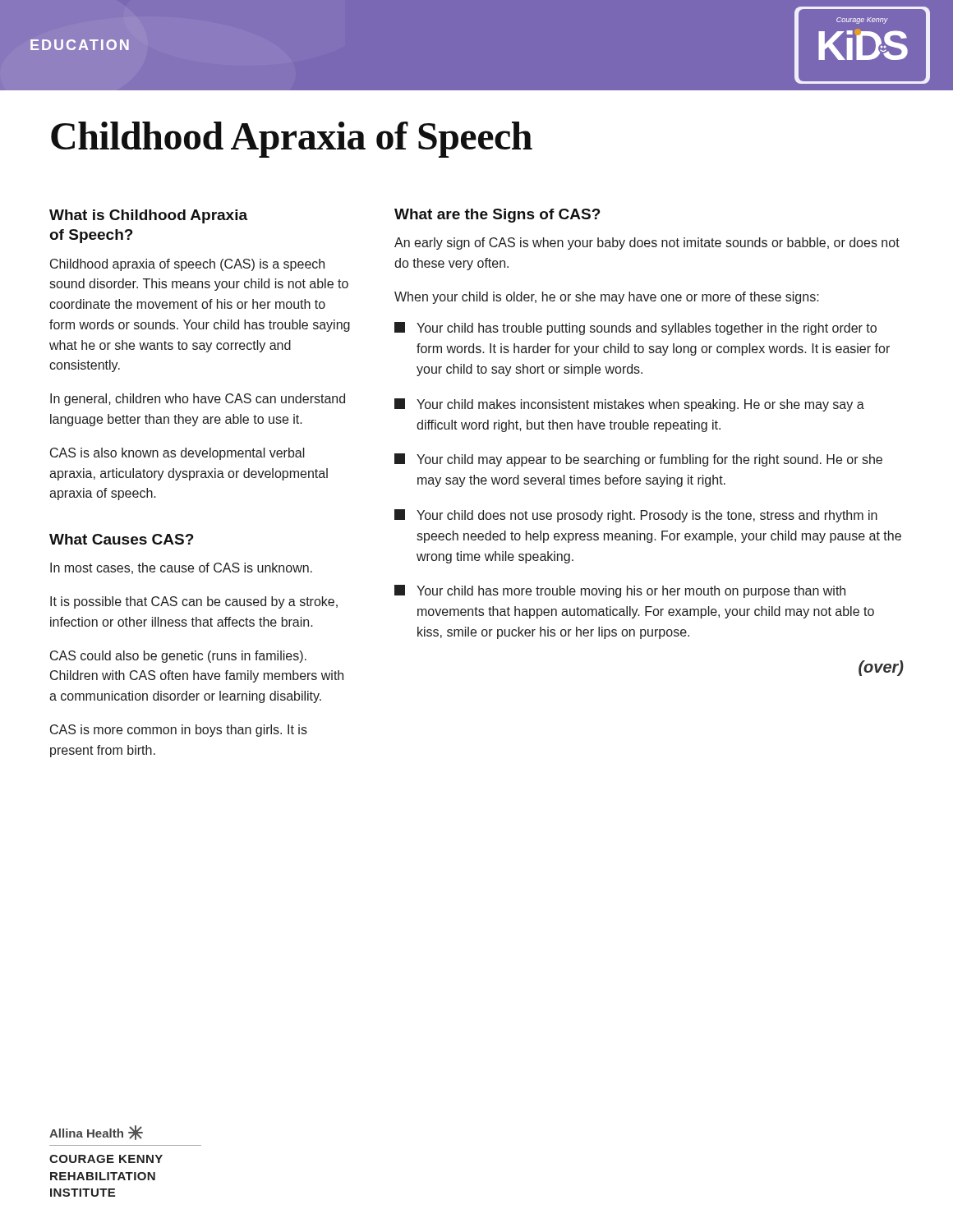Click on the list item that says "Your child has more trouble moving his or"

tap(649, 612)
